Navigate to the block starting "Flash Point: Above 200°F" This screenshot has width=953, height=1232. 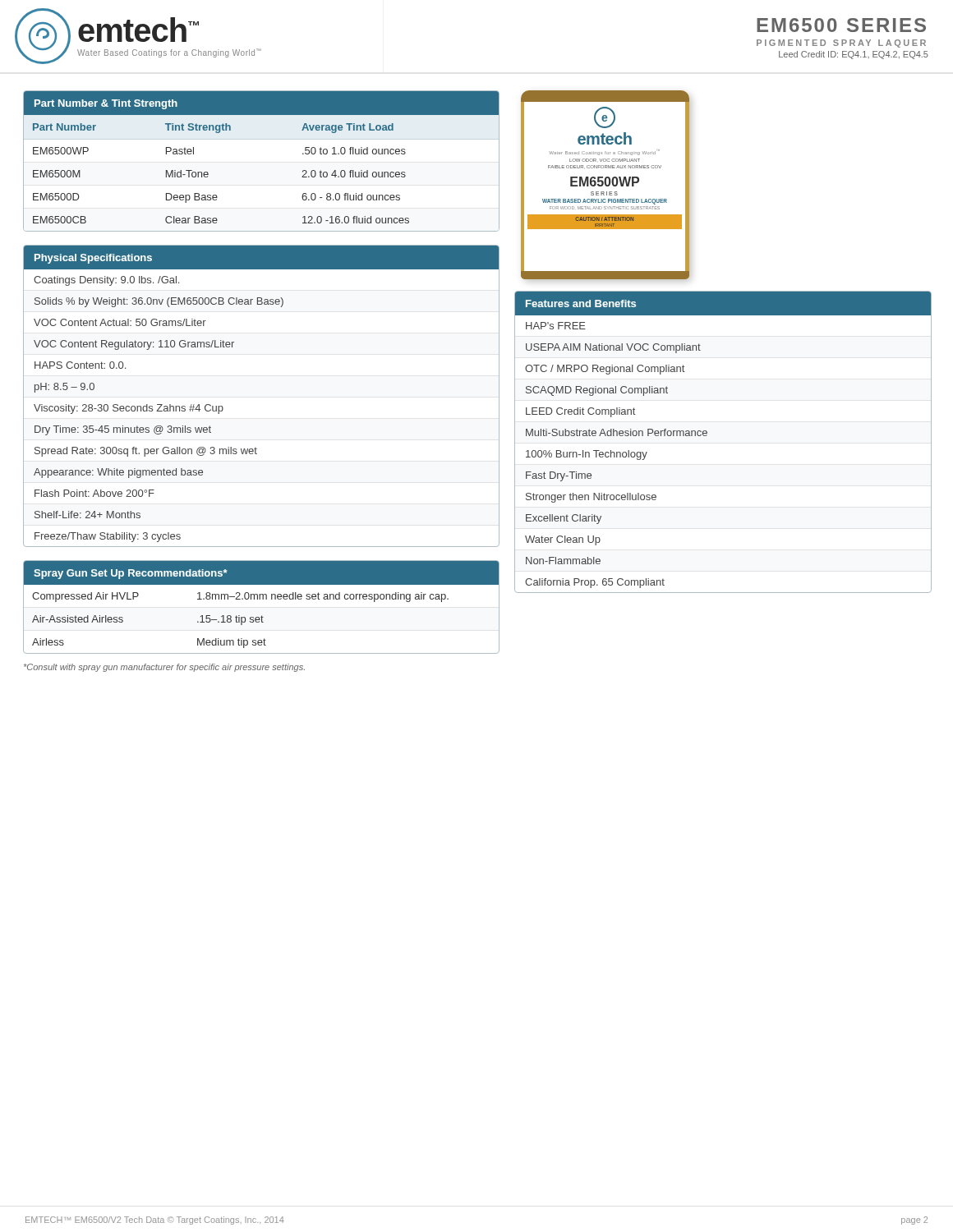coord(94,493)
